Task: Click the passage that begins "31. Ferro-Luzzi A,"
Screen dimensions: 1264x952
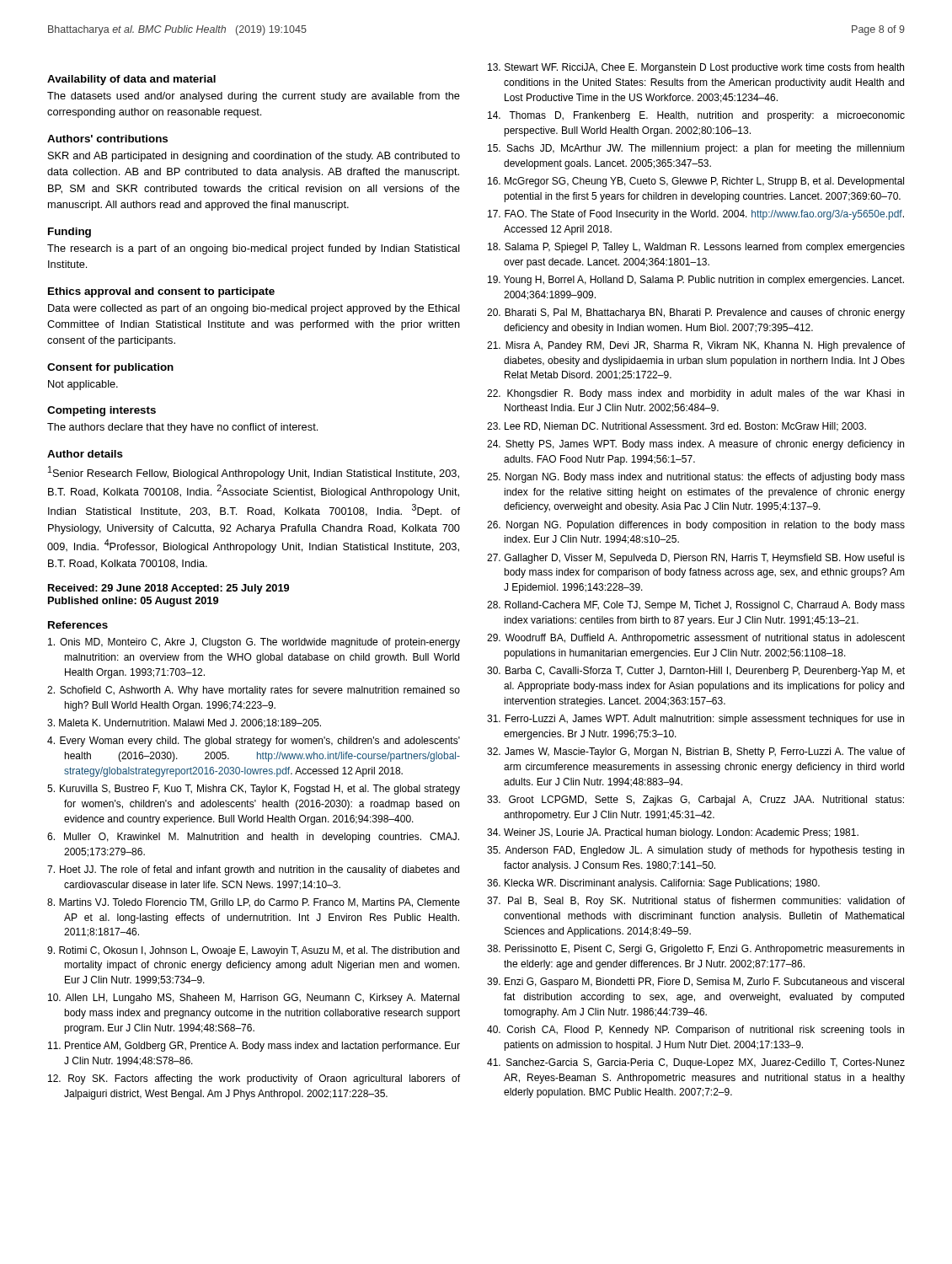Action: coord(696,726)
